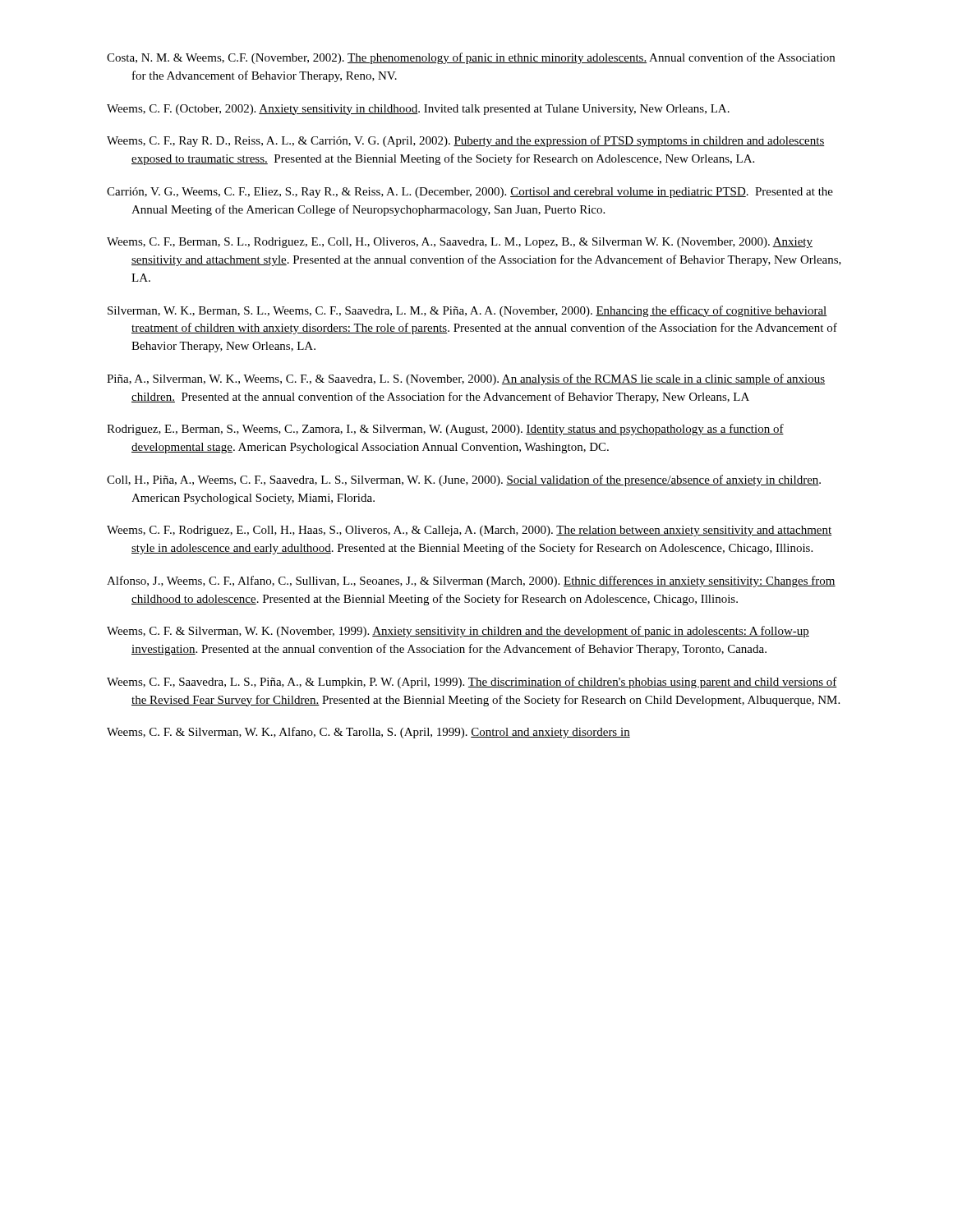Locate the list item containing "Piña, A., Silverman, W. K., Weems, C. F.,"
Screen dimensions: 1232x953
click(x=466, y=387)
